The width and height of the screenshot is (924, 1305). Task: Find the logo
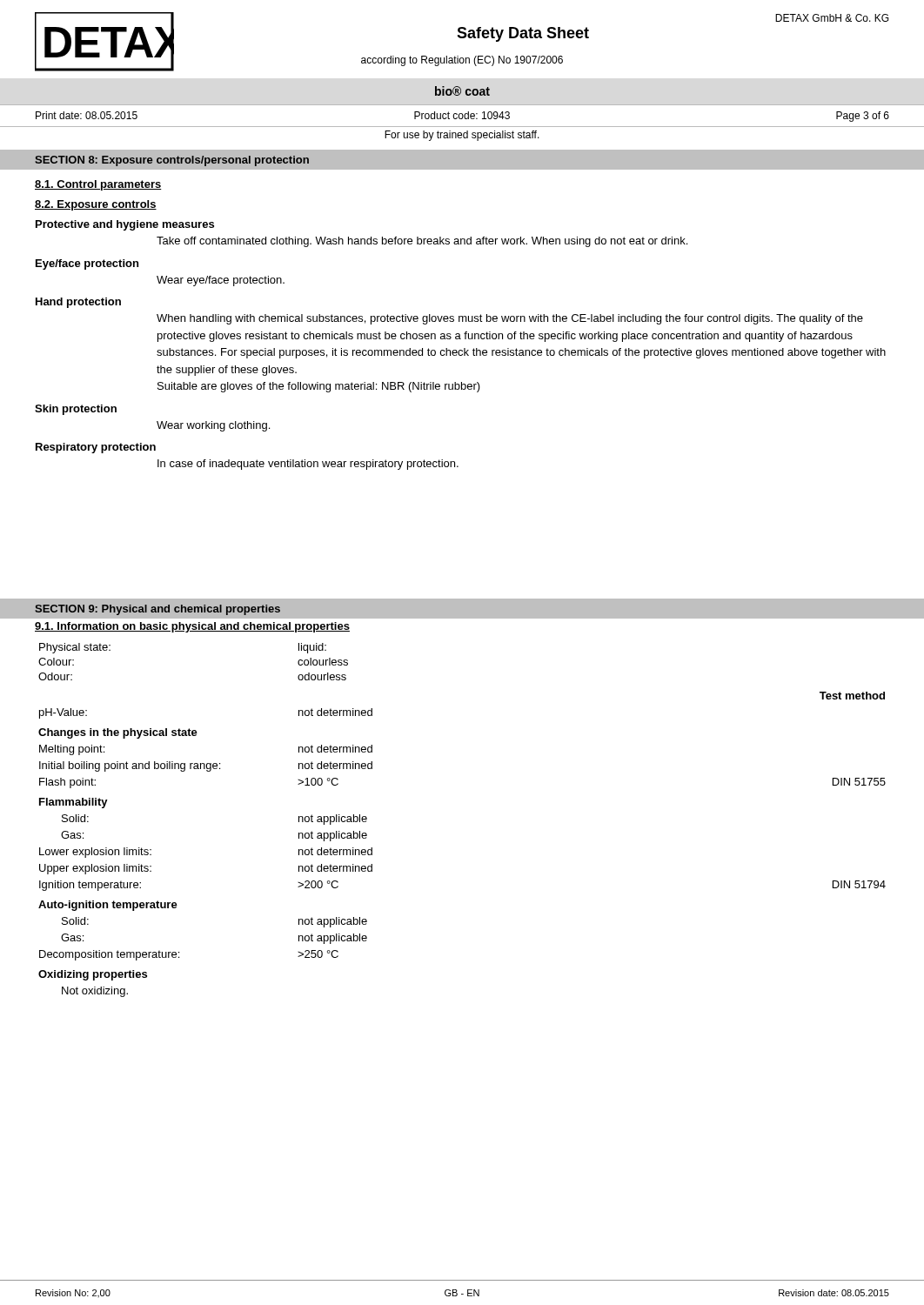coord(104,42)
